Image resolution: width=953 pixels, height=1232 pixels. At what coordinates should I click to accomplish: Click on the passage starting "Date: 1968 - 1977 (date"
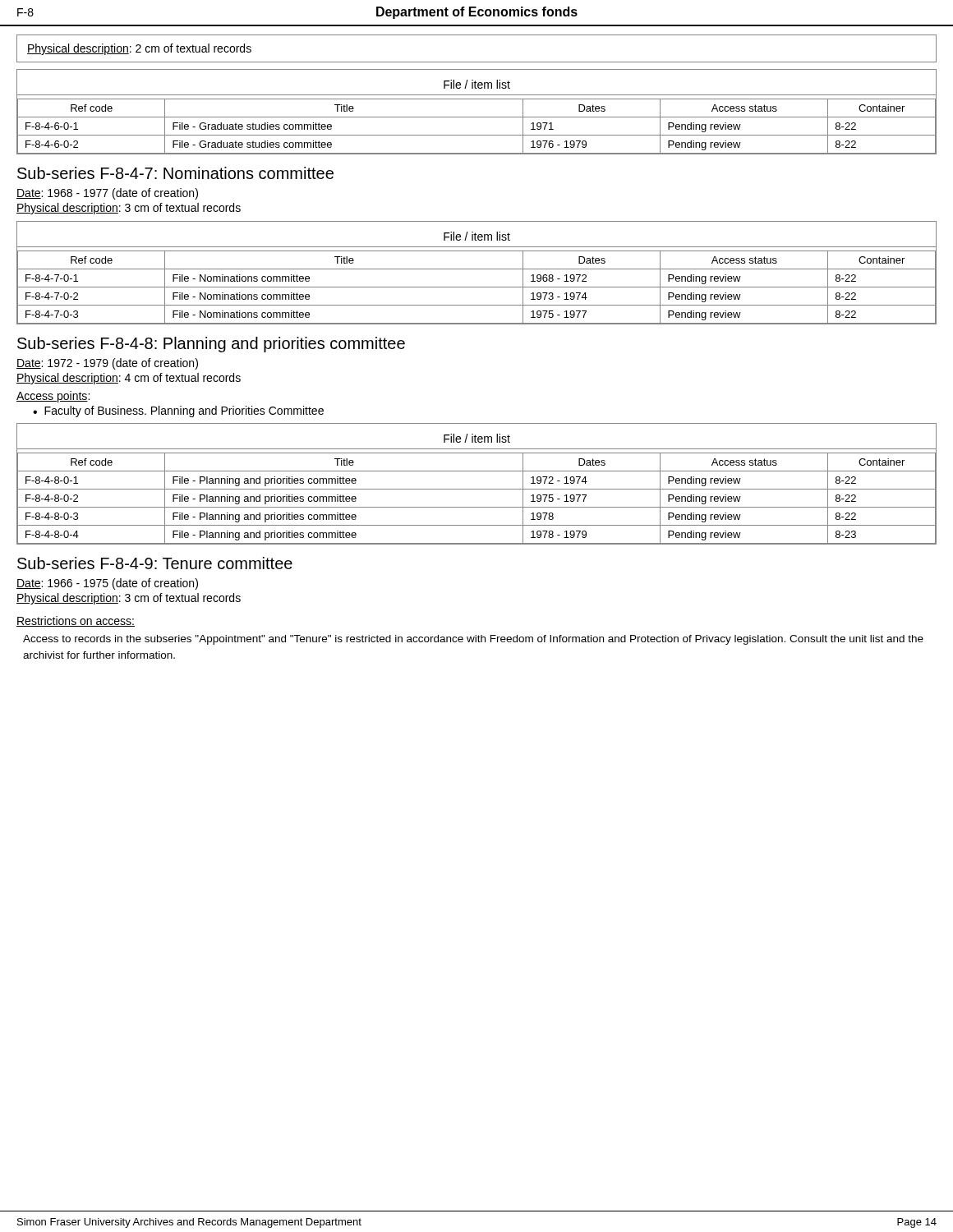pos(108,193)
